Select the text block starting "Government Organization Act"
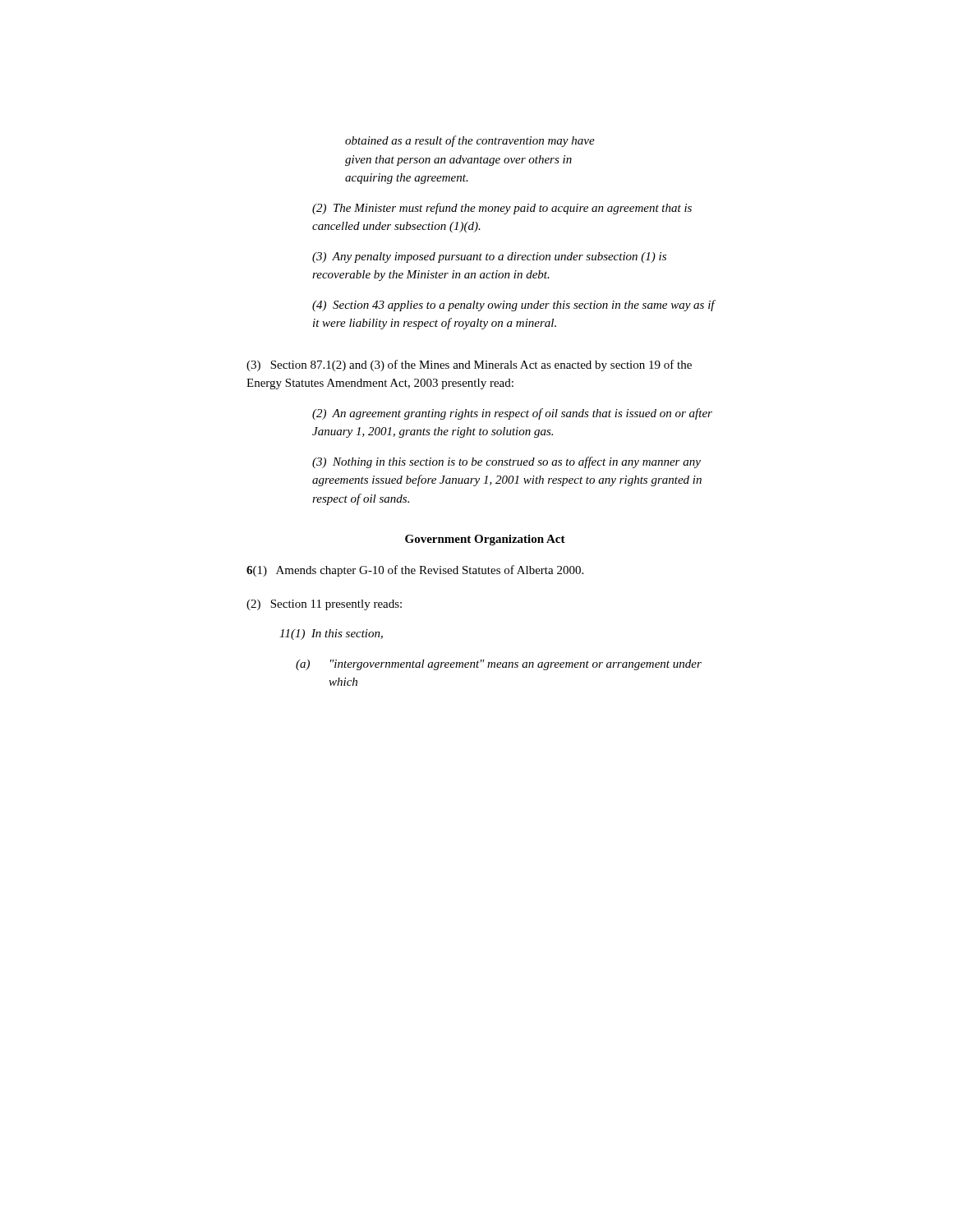 click(x=485, y=539)
